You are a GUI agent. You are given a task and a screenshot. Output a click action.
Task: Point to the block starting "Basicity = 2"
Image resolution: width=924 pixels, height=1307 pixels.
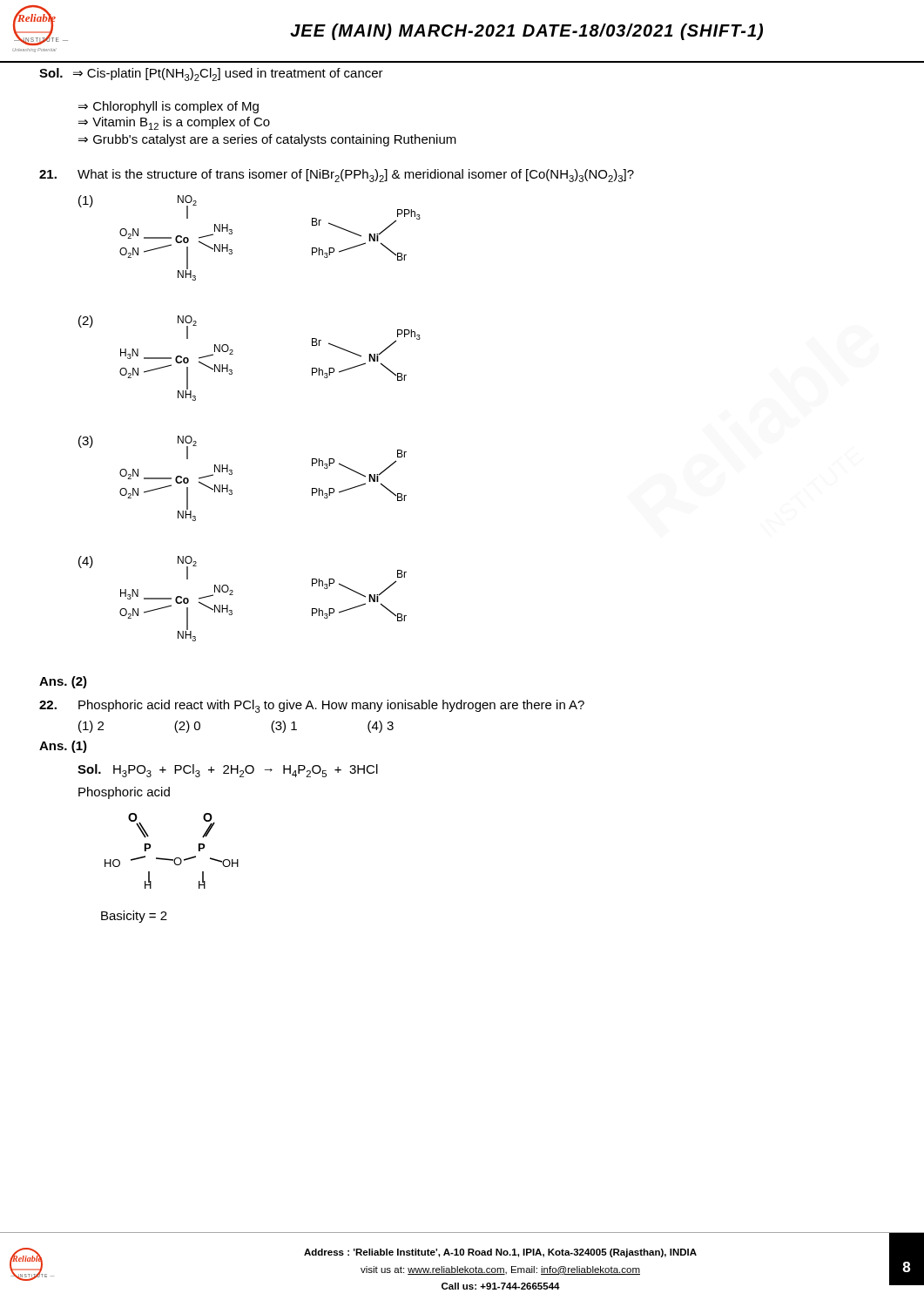point(134,915)
